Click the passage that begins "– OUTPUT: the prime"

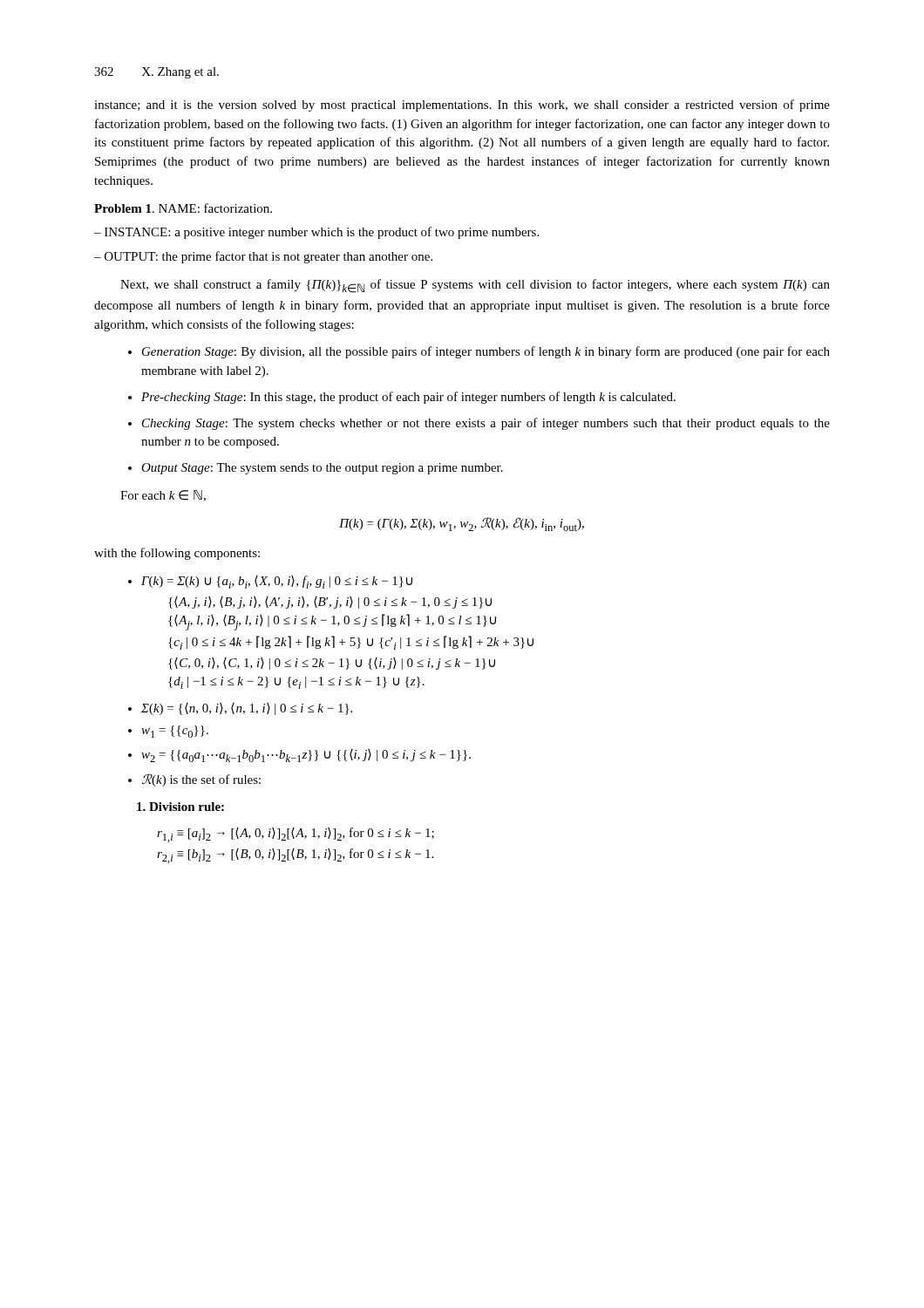pyautogui.click(x=264, y=256)
